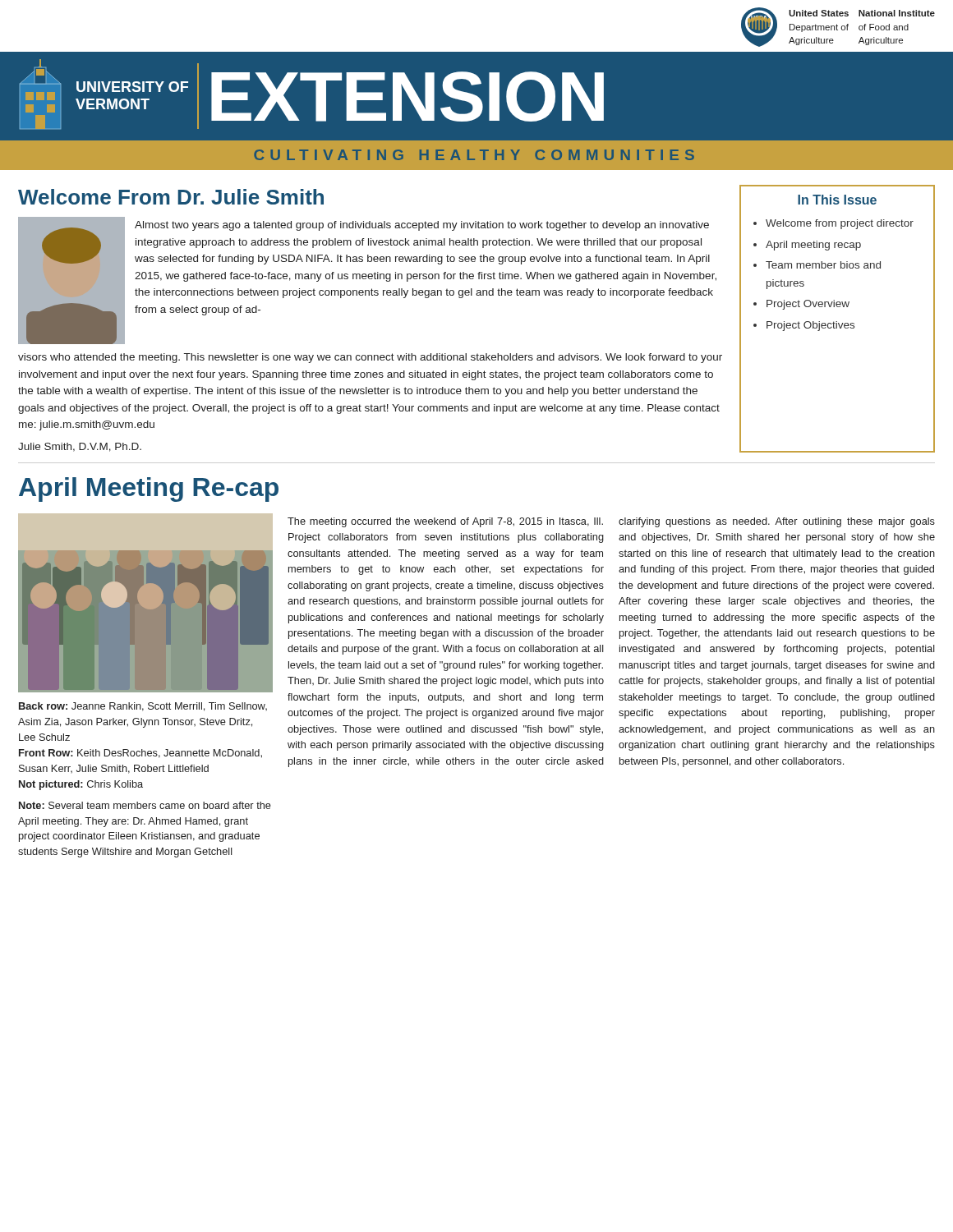Select the text block that says "visors who attended the meeting. This"
The width and height of the screenshot is (953, 1232).
coord(370,391)
